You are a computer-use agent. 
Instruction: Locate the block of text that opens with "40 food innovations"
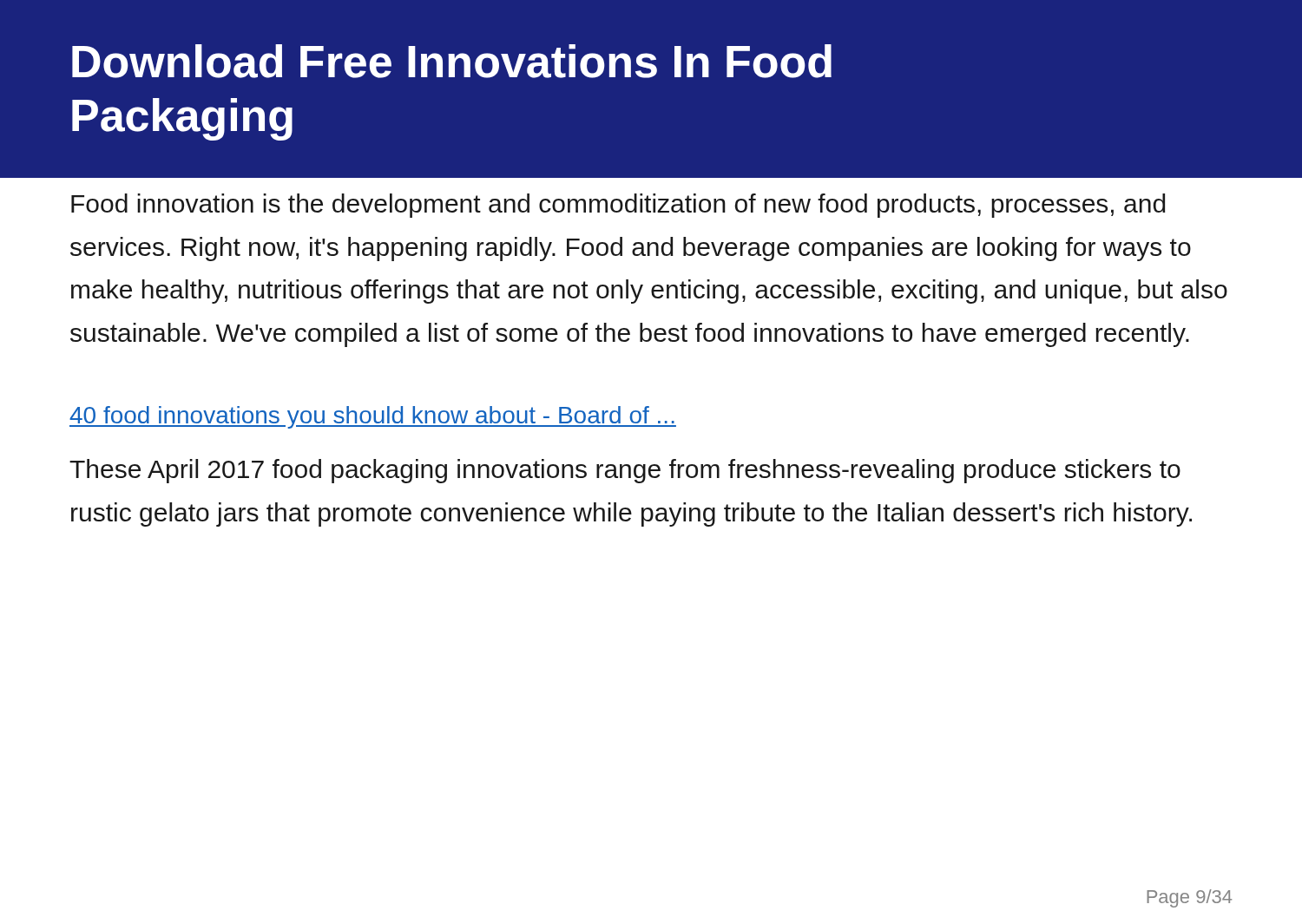651,461
